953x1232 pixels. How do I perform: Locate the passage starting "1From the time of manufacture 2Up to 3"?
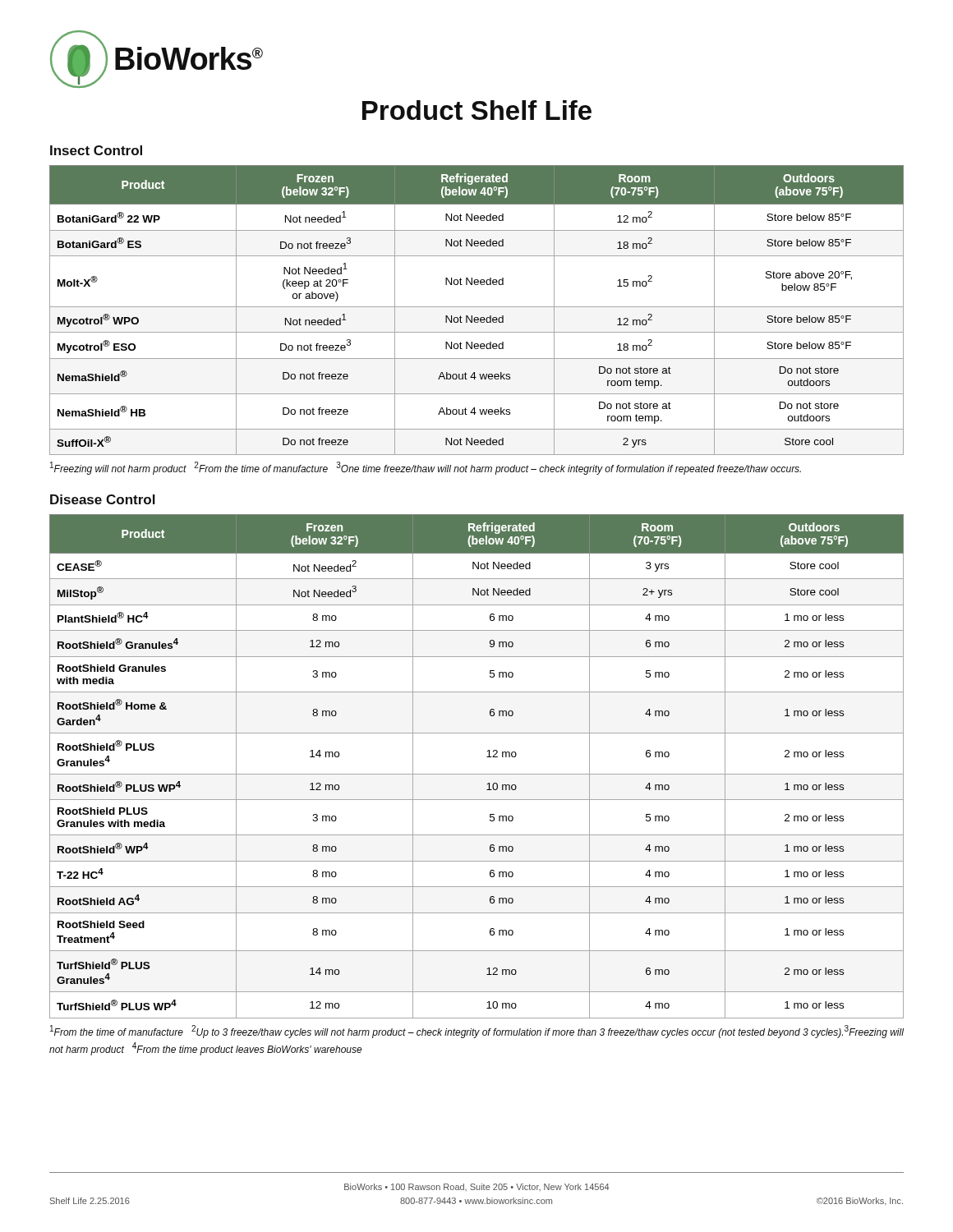[476, 1040]
